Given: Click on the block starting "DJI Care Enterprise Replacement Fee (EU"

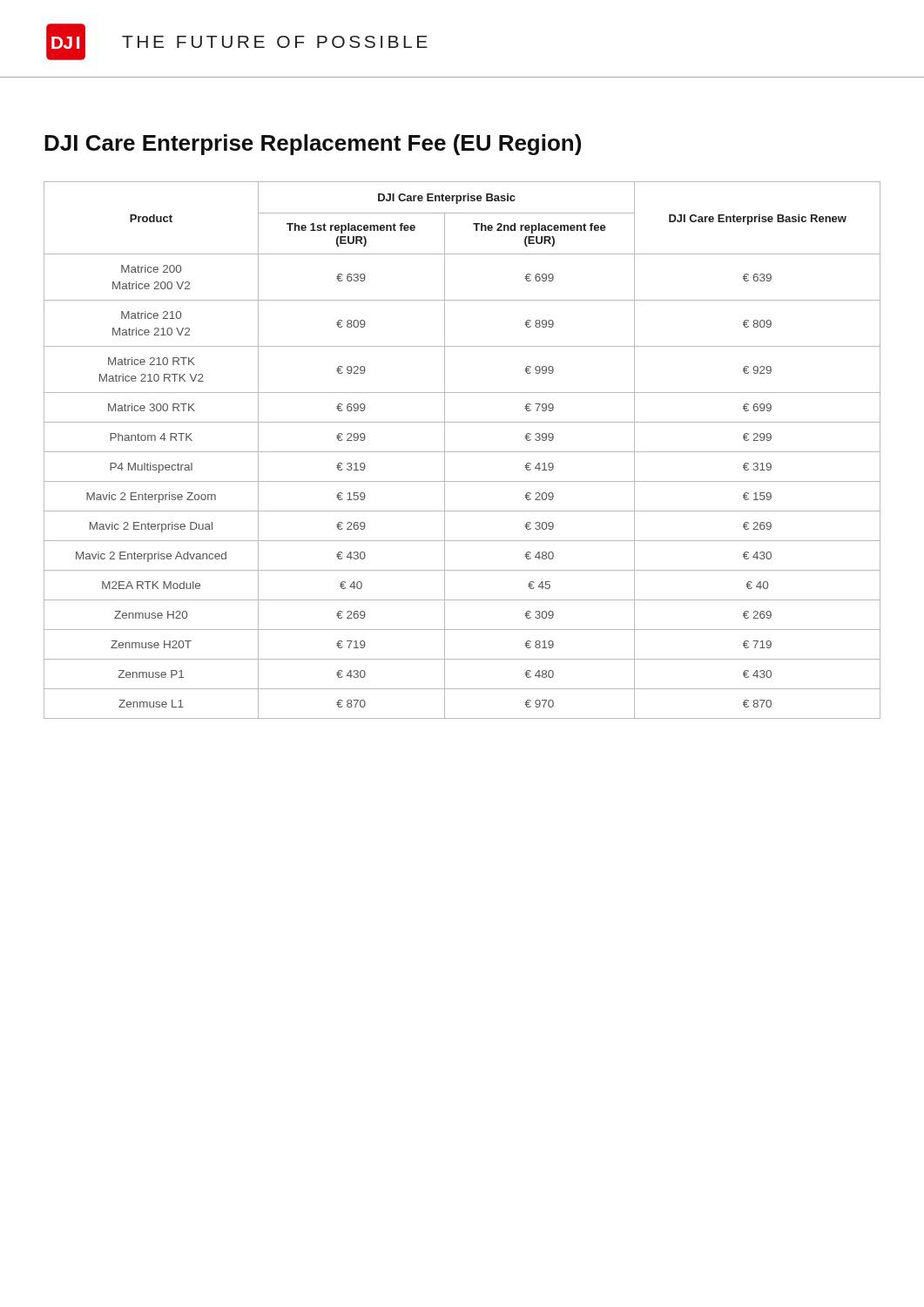Looking at the screenshot, I should pyautogui.click(x=462, y=143).
